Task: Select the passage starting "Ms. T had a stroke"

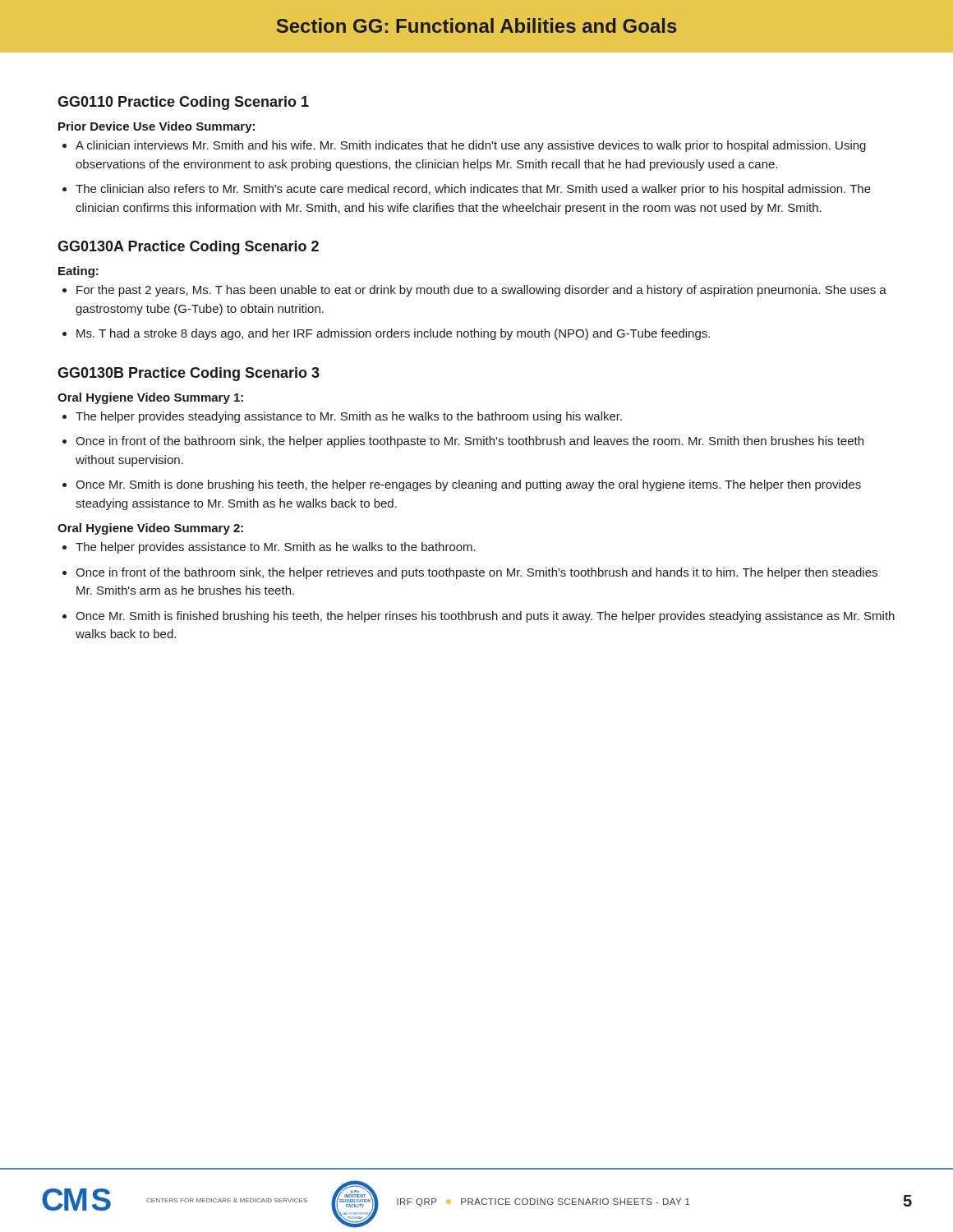Action: pyautogui.click(x=476, y=334)
